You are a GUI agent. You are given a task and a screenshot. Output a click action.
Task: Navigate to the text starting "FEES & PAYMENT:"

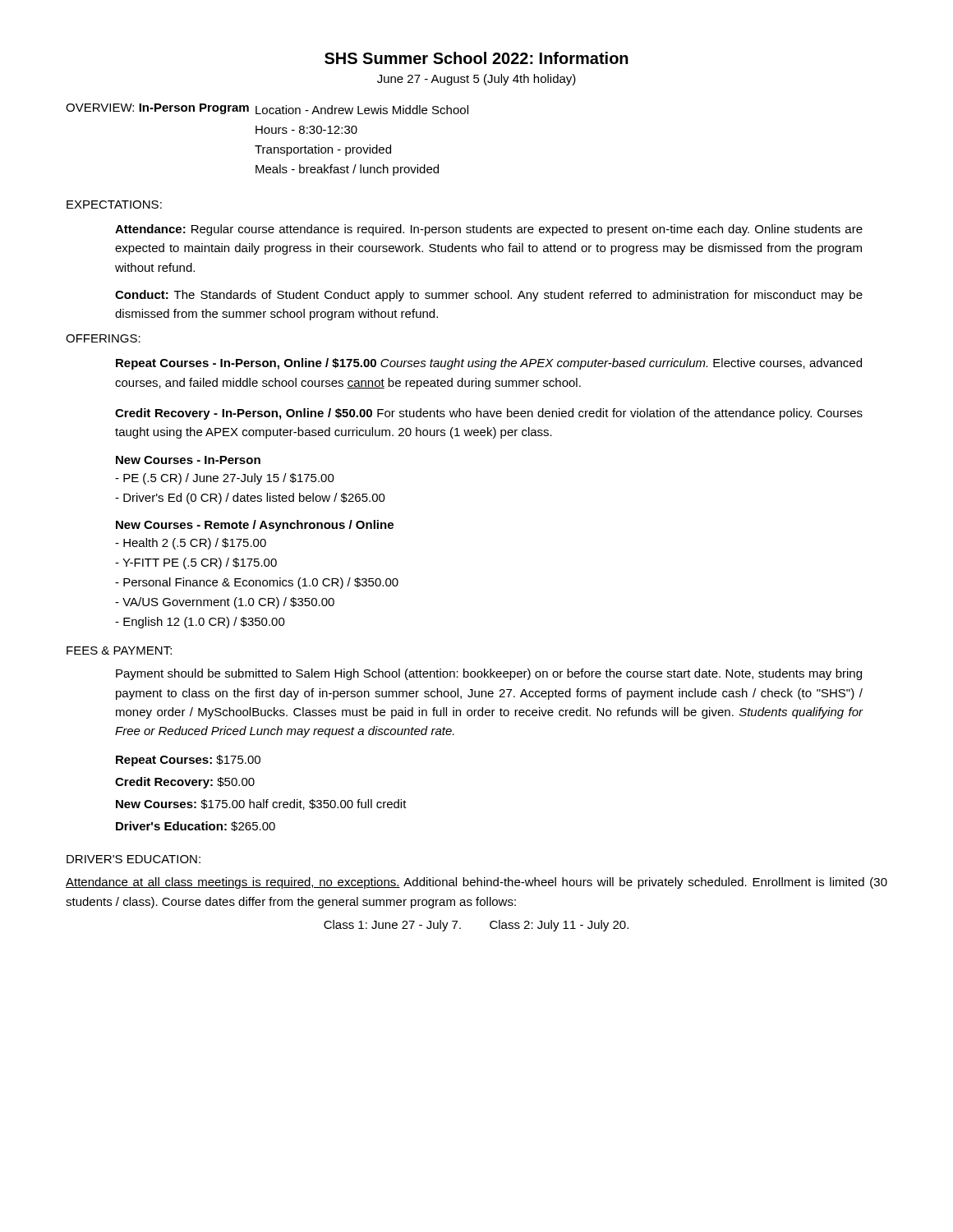pyautogui.click(x=119, y=650)
